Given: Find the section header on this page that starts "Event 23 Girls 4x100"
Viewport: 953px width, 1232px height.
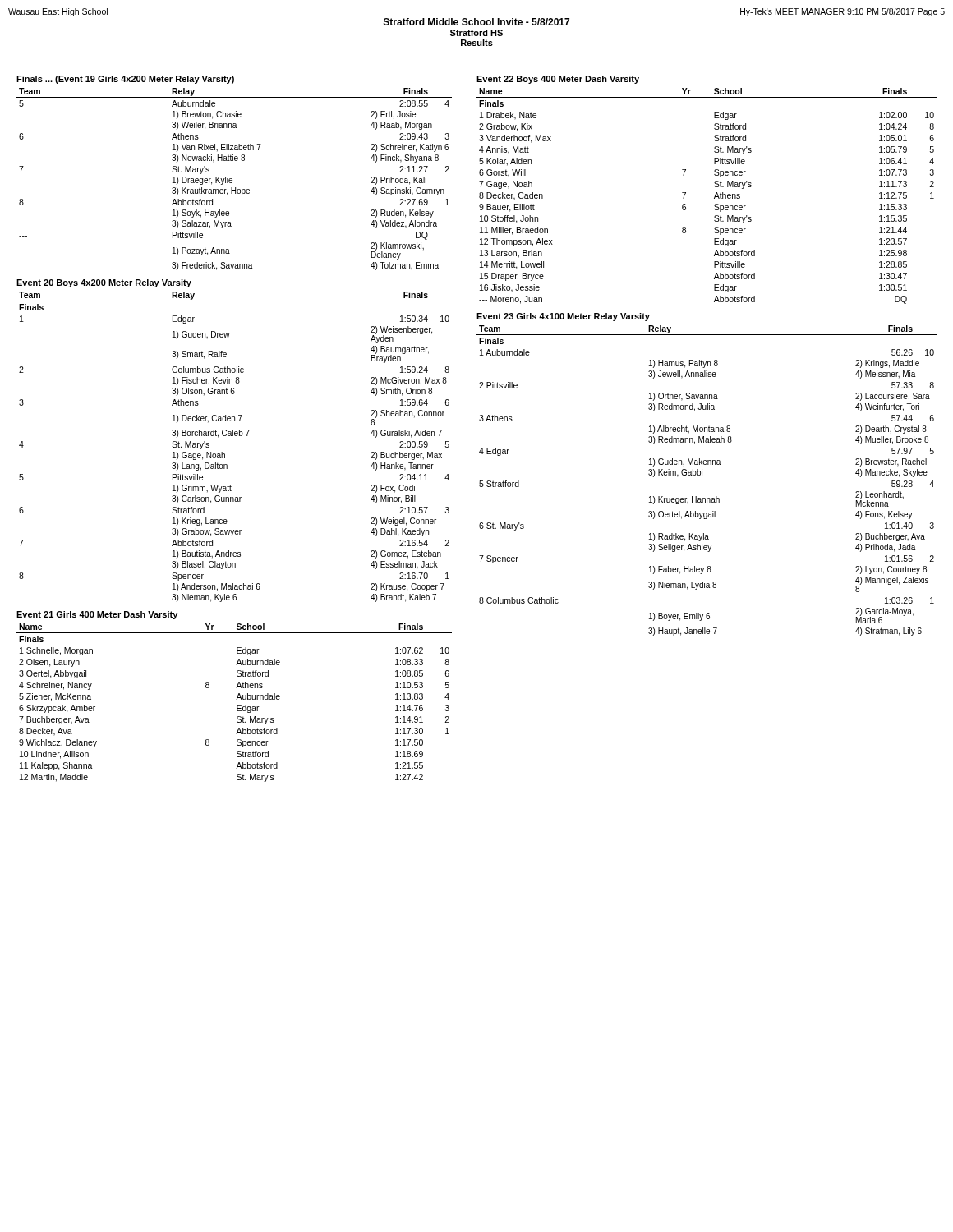Looking at the screenshot, I should coord(563,316).
